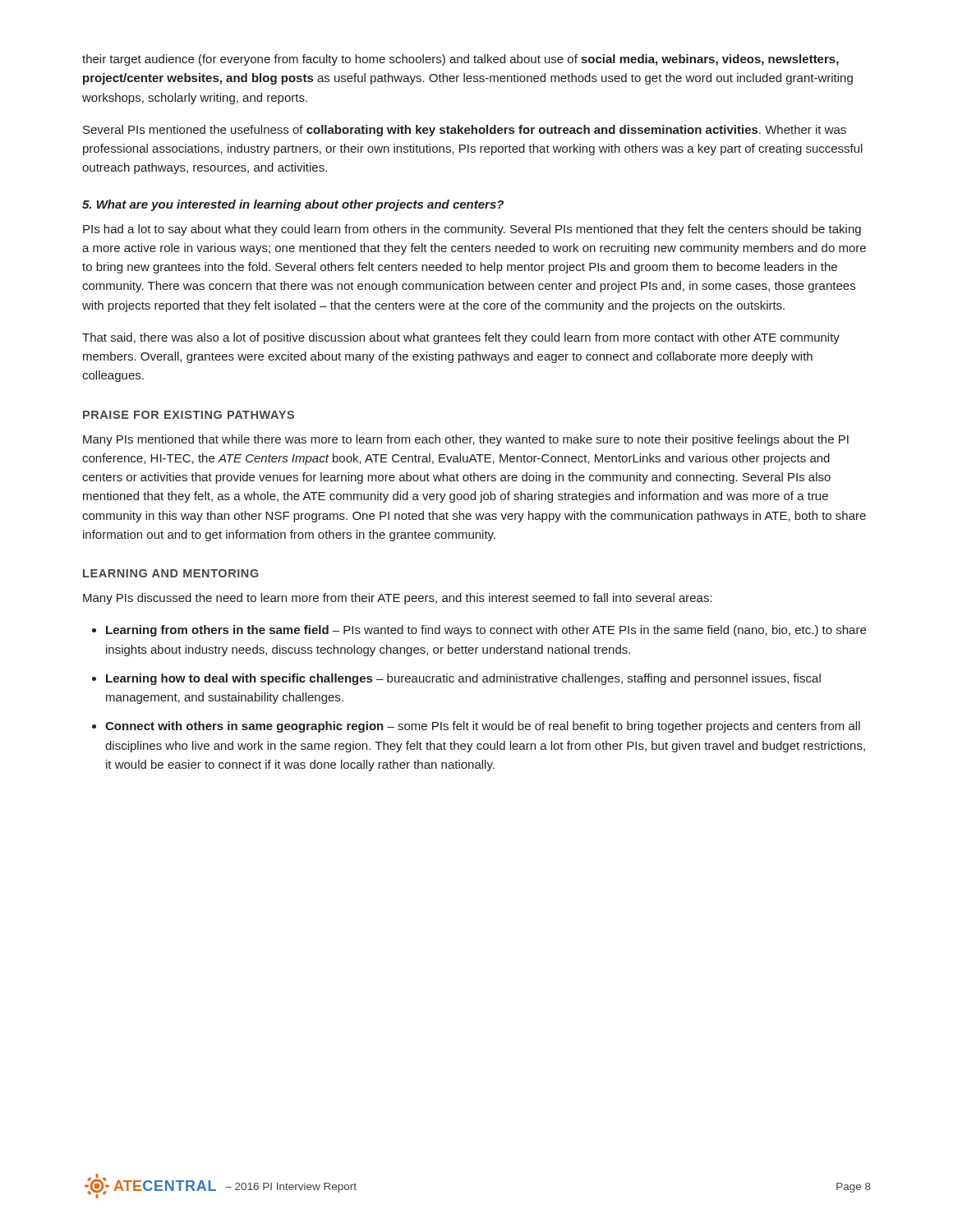Point to the passage starting "Learning and Mentoring"
Viewport: 953px width, 1232px height.
(171, 573)
